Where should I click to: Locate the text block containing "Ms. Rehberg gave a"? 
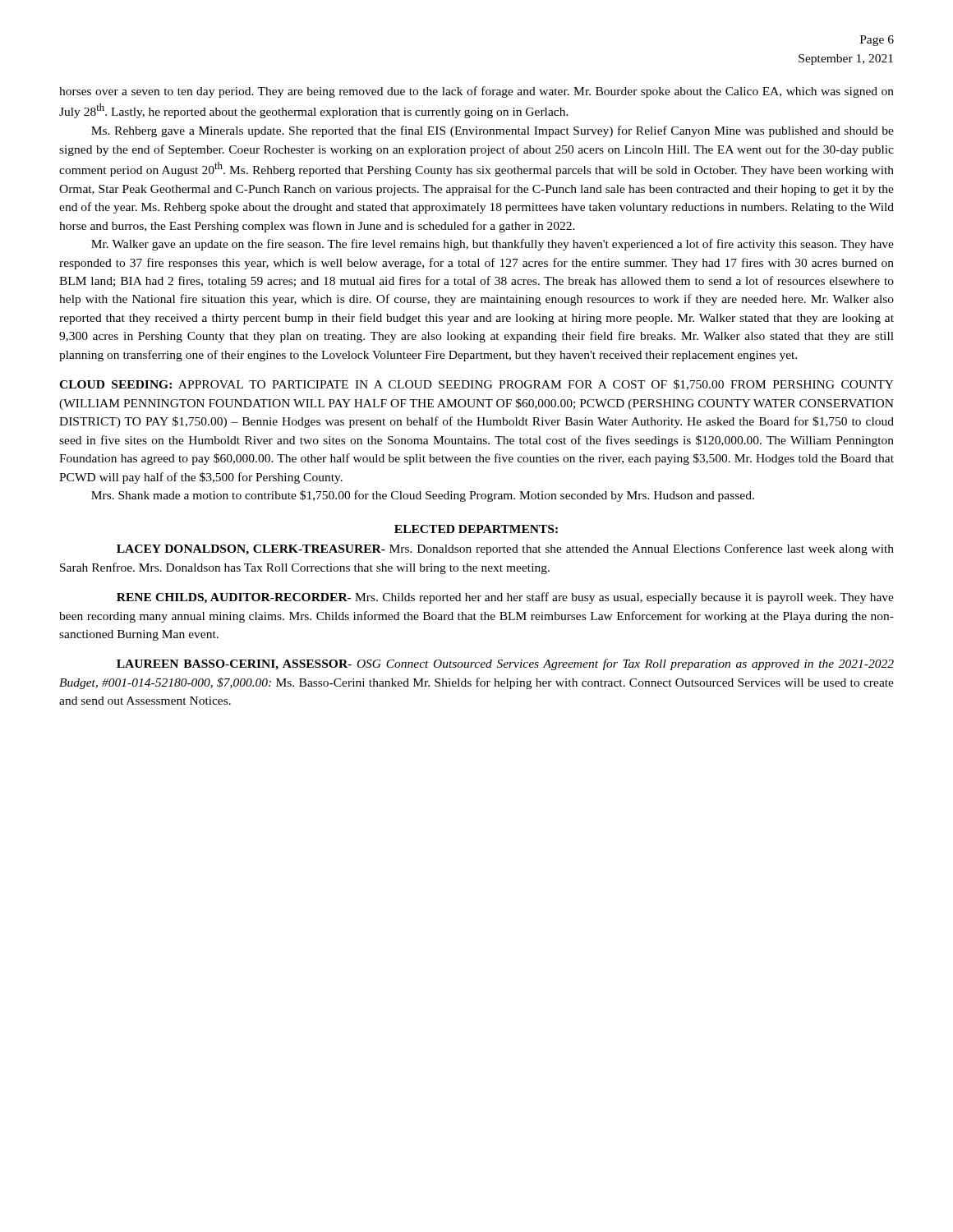coord(476,178)
